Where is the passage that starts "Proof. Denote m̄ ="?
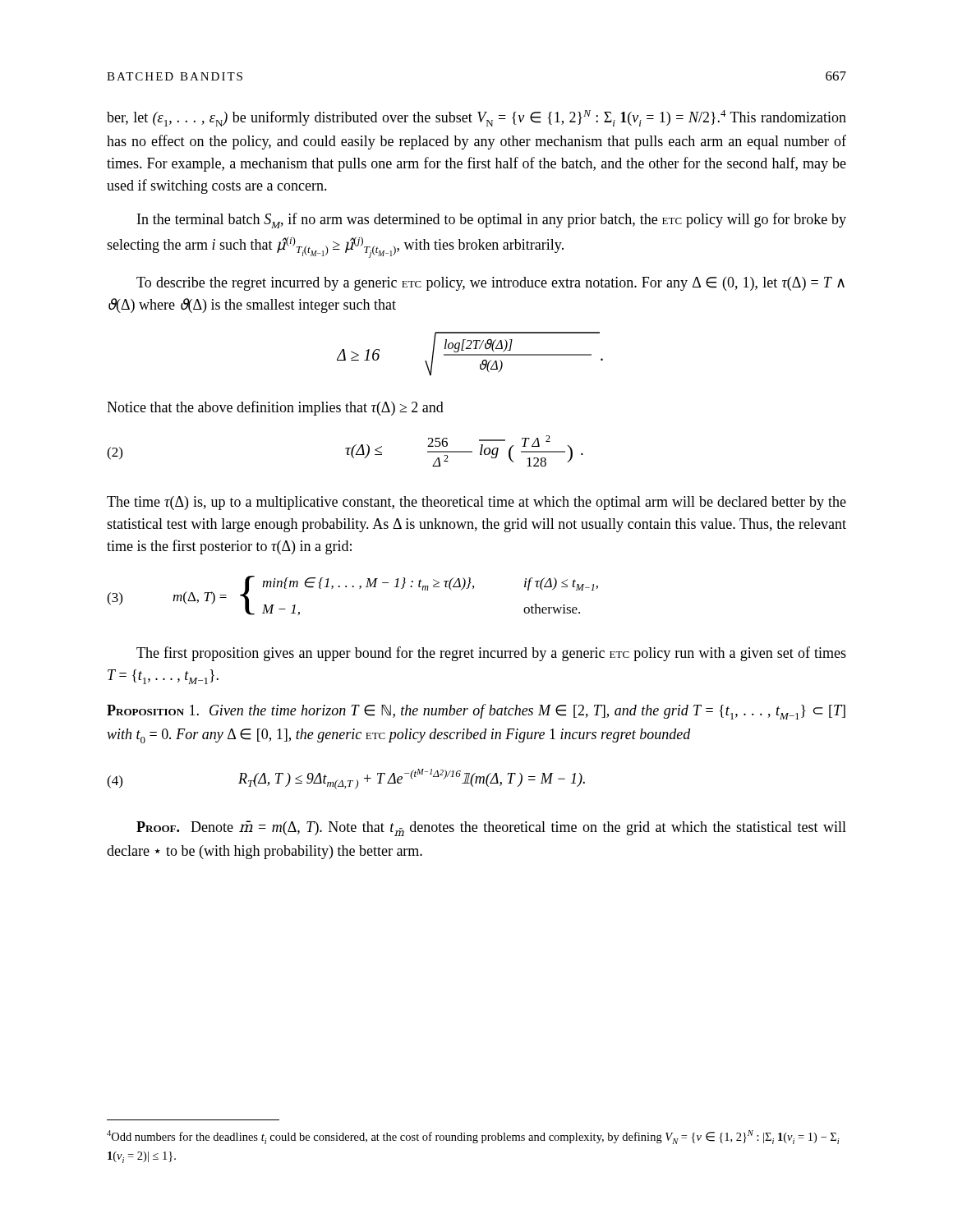The height and width of the screenshot is (1232, 953). pyautogui.click(x=476, y=839)
